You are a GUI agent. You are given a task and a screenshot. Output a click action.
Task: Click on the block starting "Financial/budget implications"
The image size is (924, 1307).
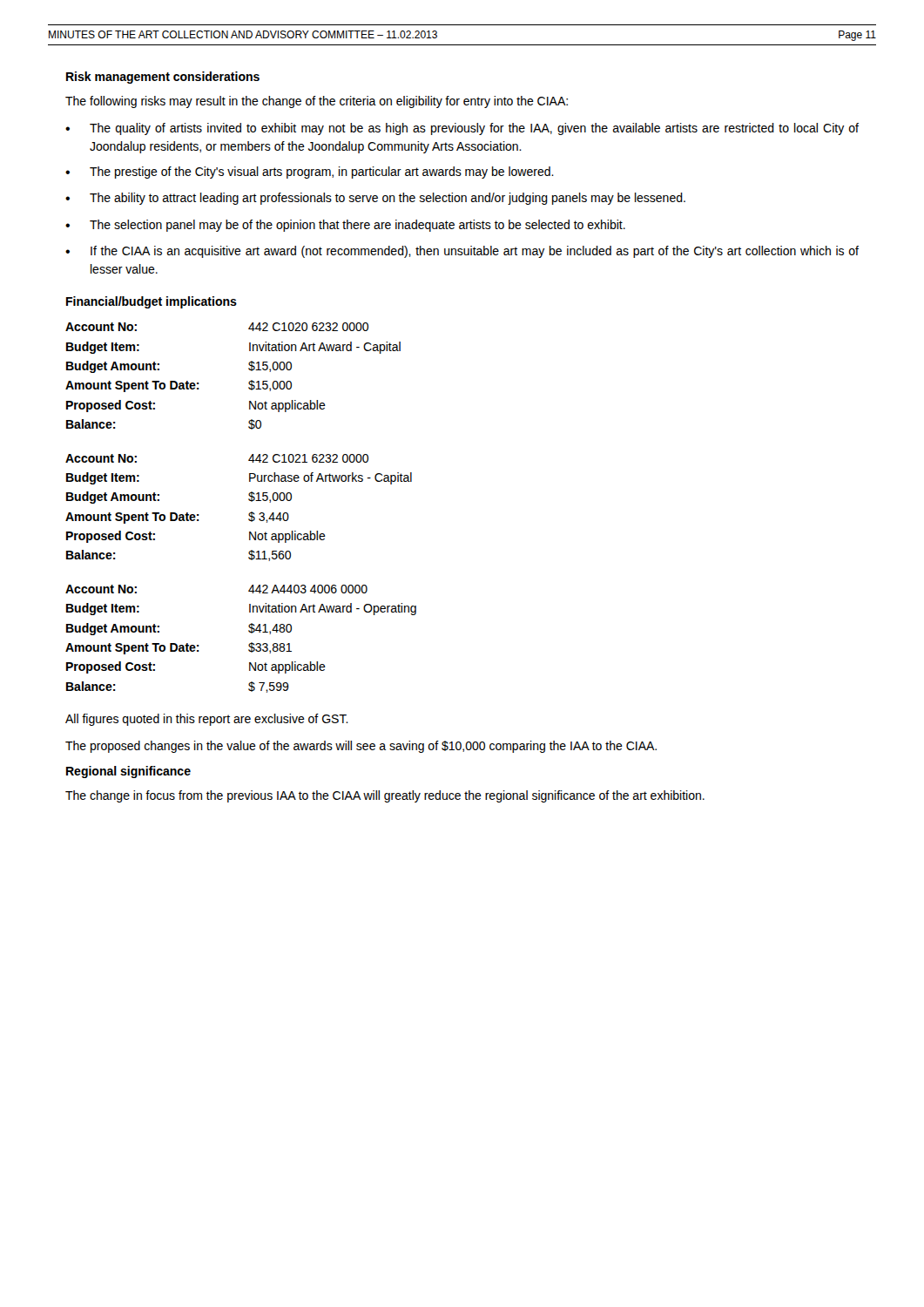[151, 302]
